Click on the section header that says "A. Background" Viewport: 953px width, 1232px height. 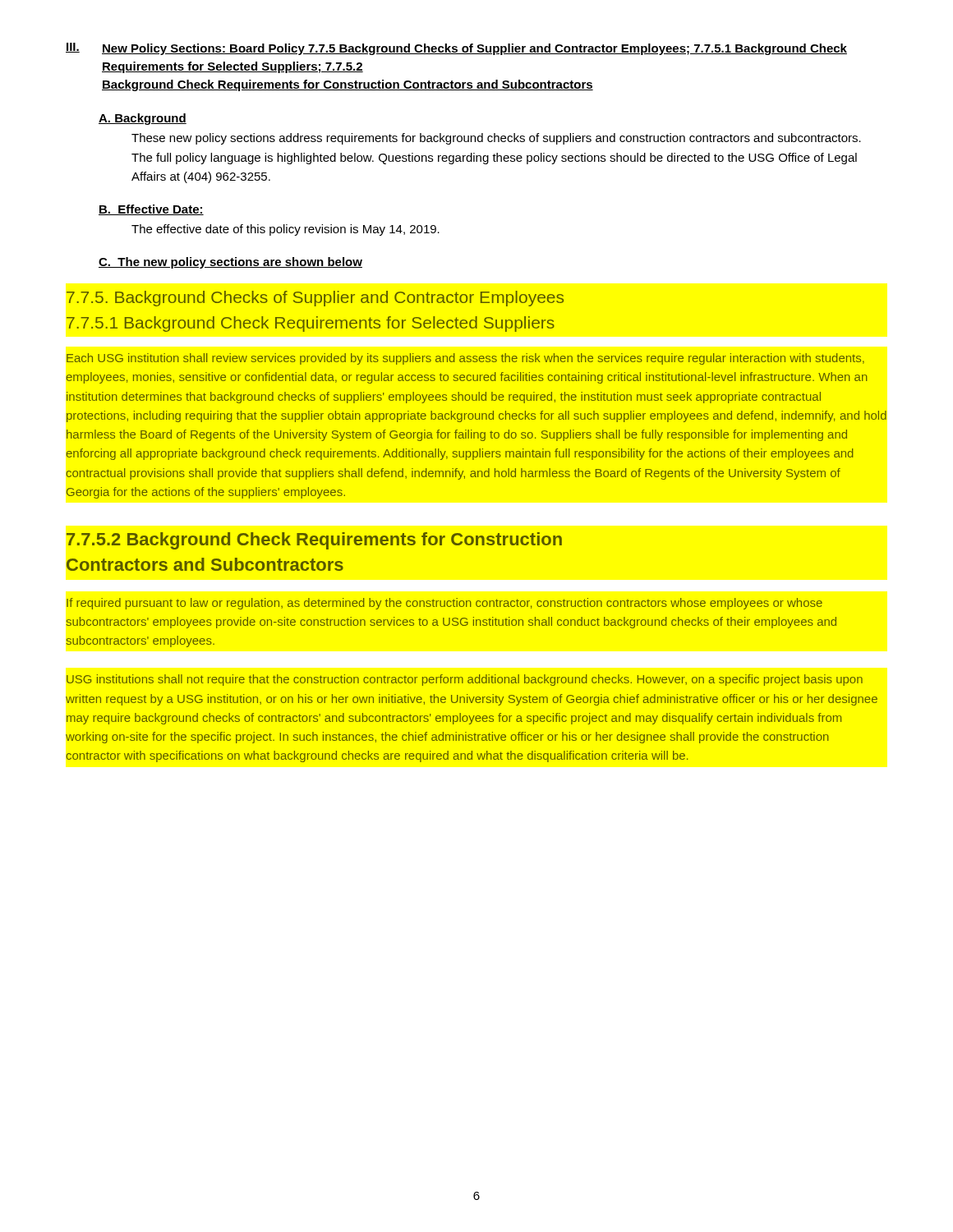coord(142,118)
